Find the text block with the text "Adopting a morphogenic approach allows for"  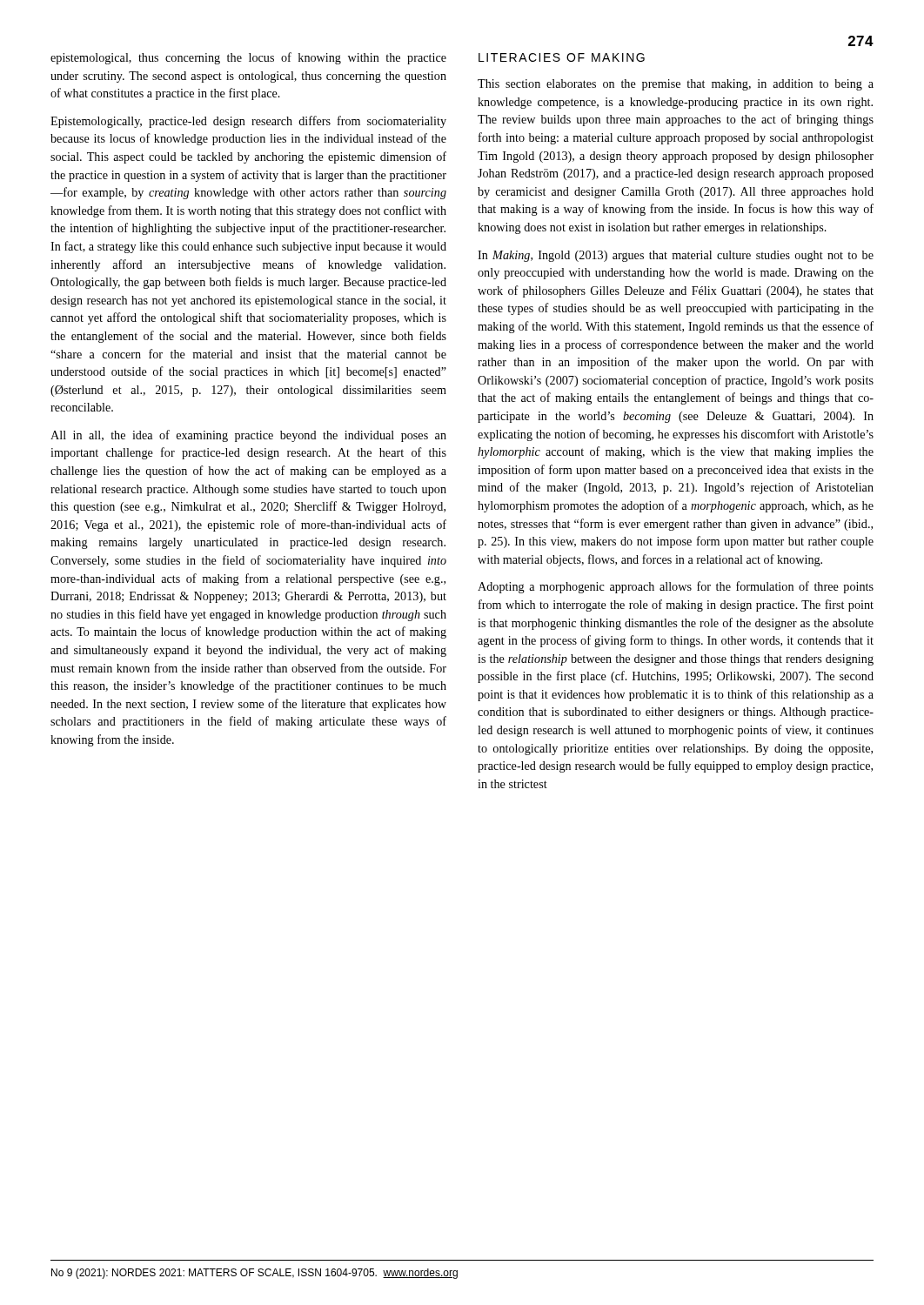click(x=676, y=685)
